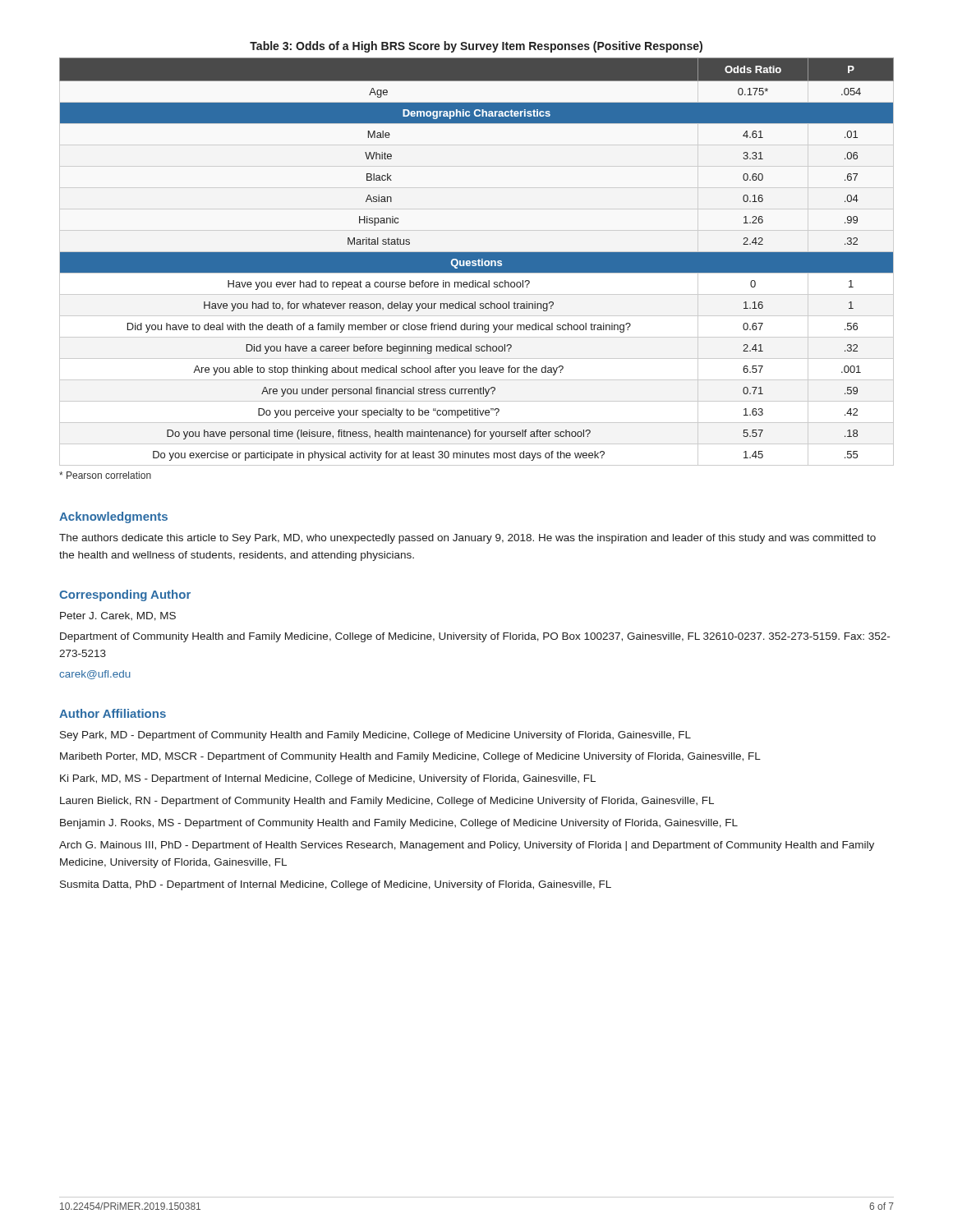
Task: Navigate to the element starting "Pearson correlation"
Action: (x=105, y=476)
